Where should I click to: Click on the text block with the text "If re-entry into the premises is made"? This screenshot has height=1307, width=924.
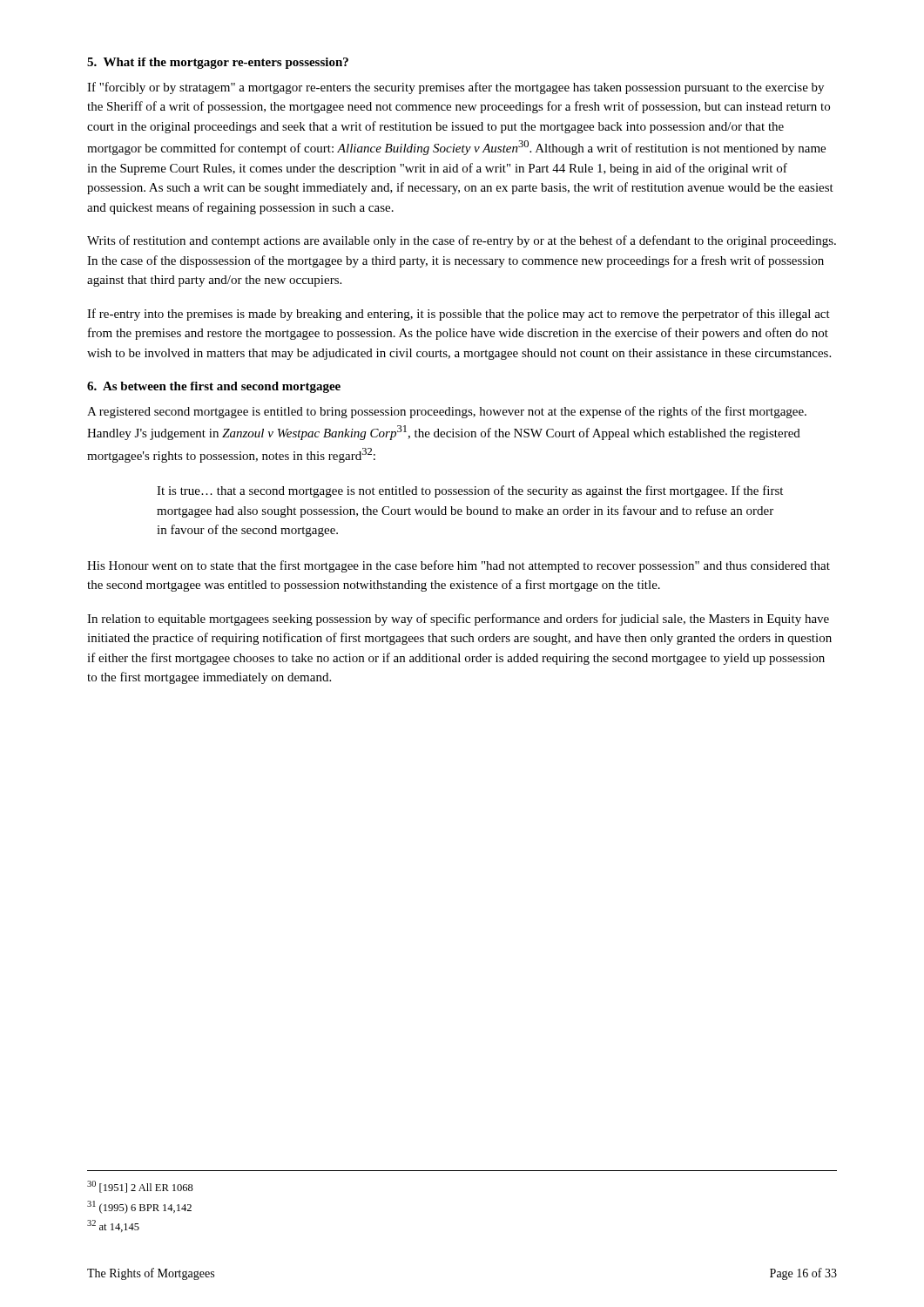coord(462,333)
